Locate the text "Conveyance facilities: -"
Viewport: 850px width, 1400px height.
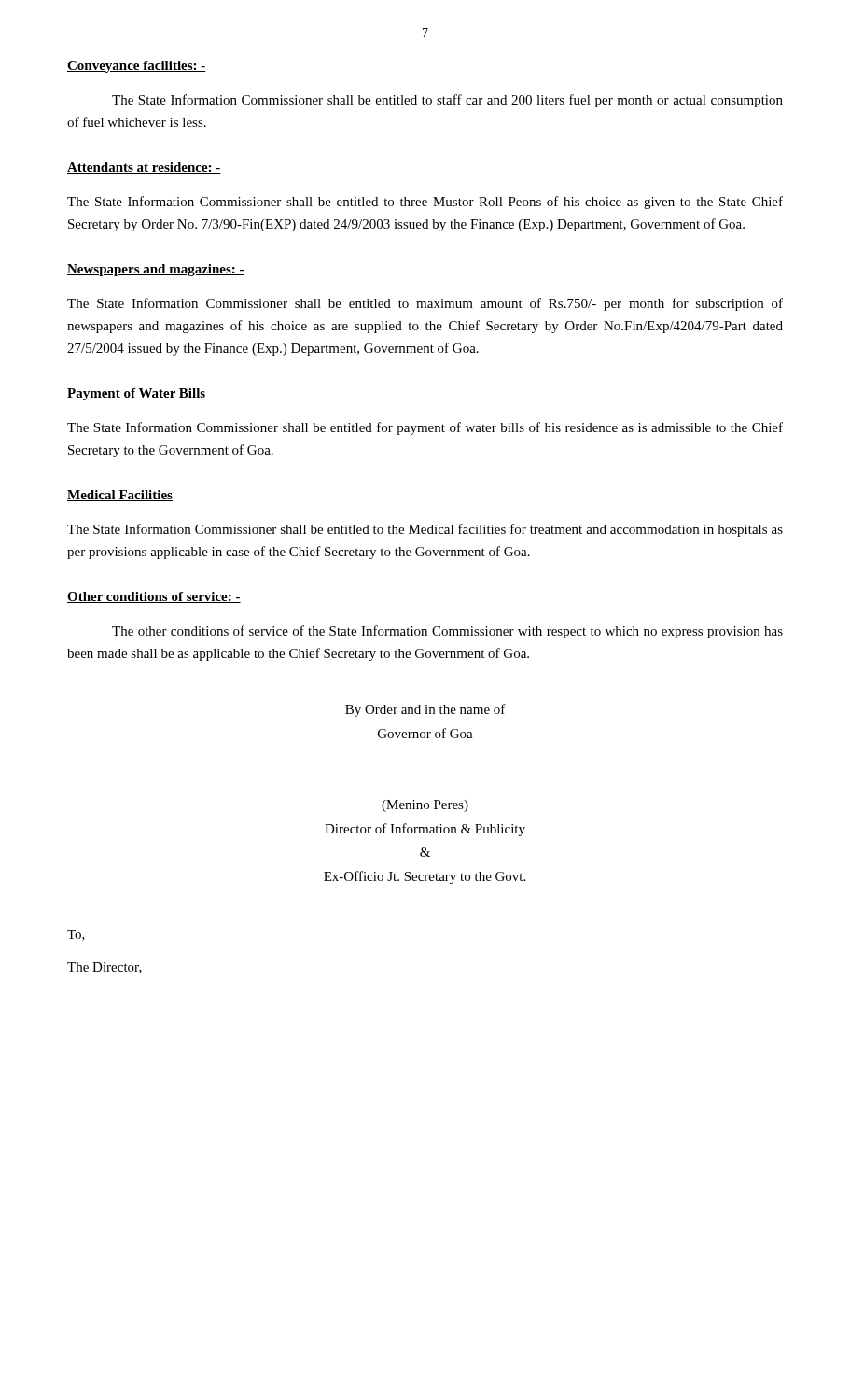(x=136, y=65)
